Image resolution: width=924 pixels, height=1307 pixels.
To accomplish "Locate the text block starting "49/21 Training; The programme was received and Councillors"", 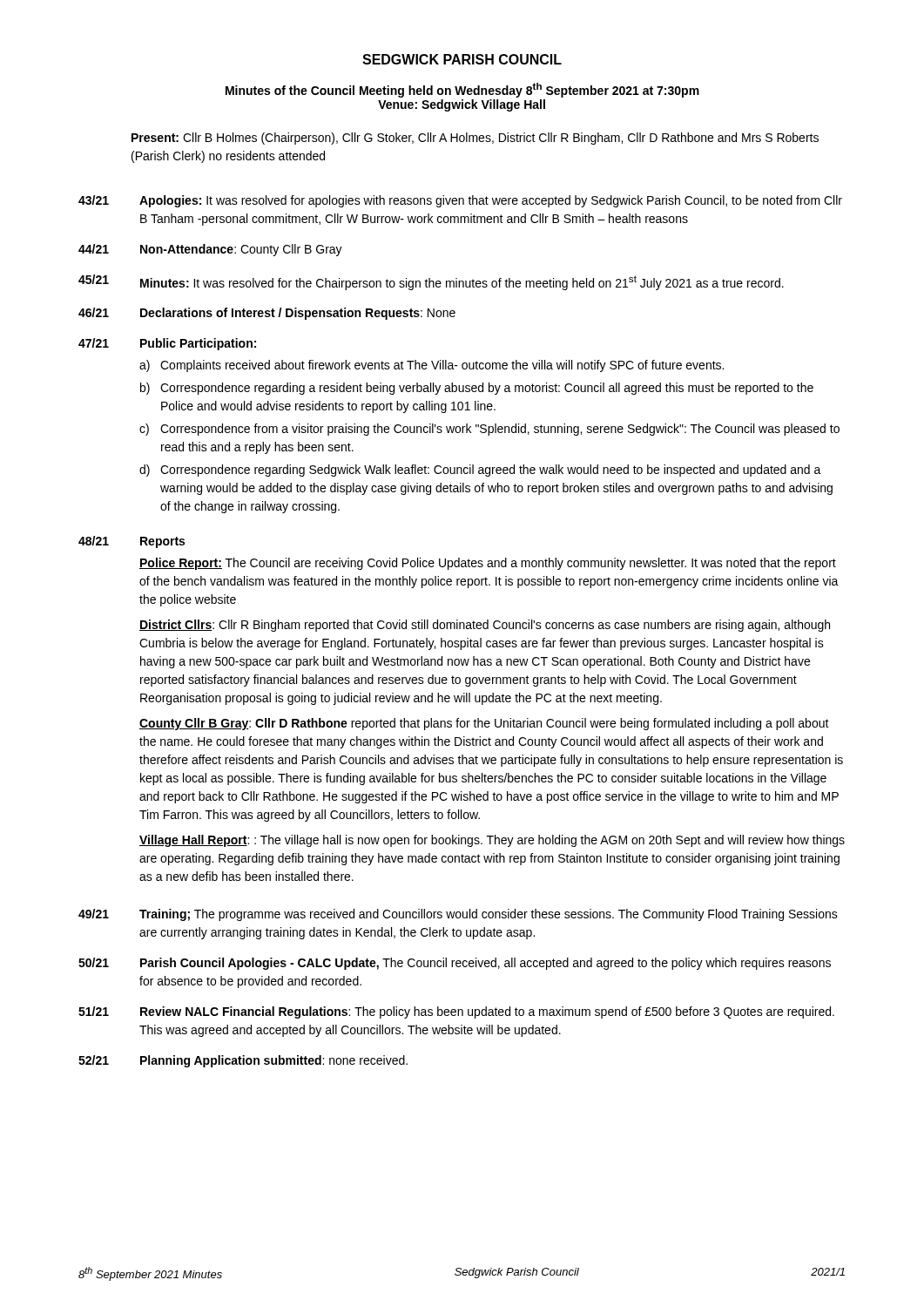I will (x=462, y=924).
